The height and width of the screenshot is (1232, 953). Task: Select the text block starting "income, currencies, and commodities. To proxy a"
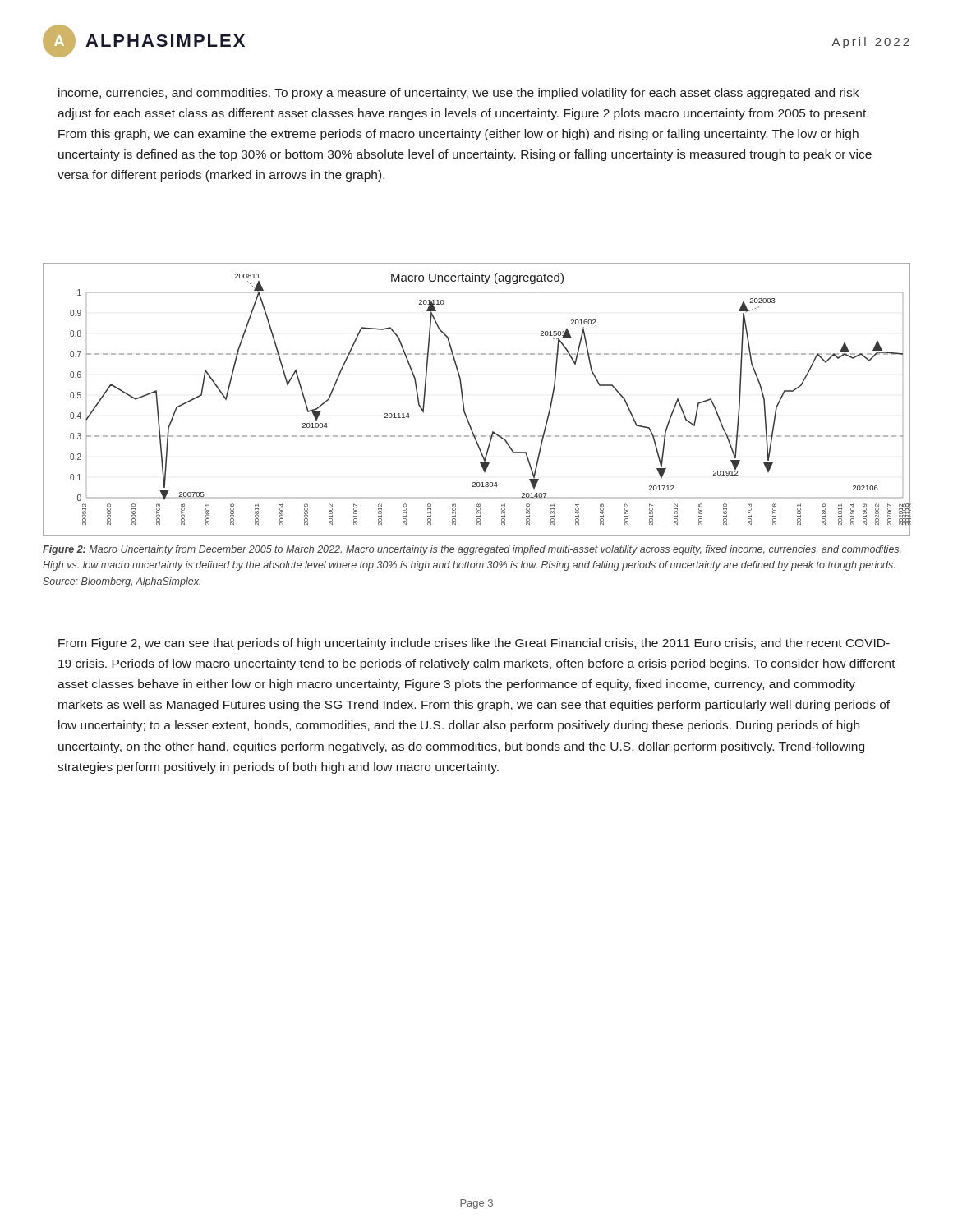pyautogui.click(x=465, y=134)
